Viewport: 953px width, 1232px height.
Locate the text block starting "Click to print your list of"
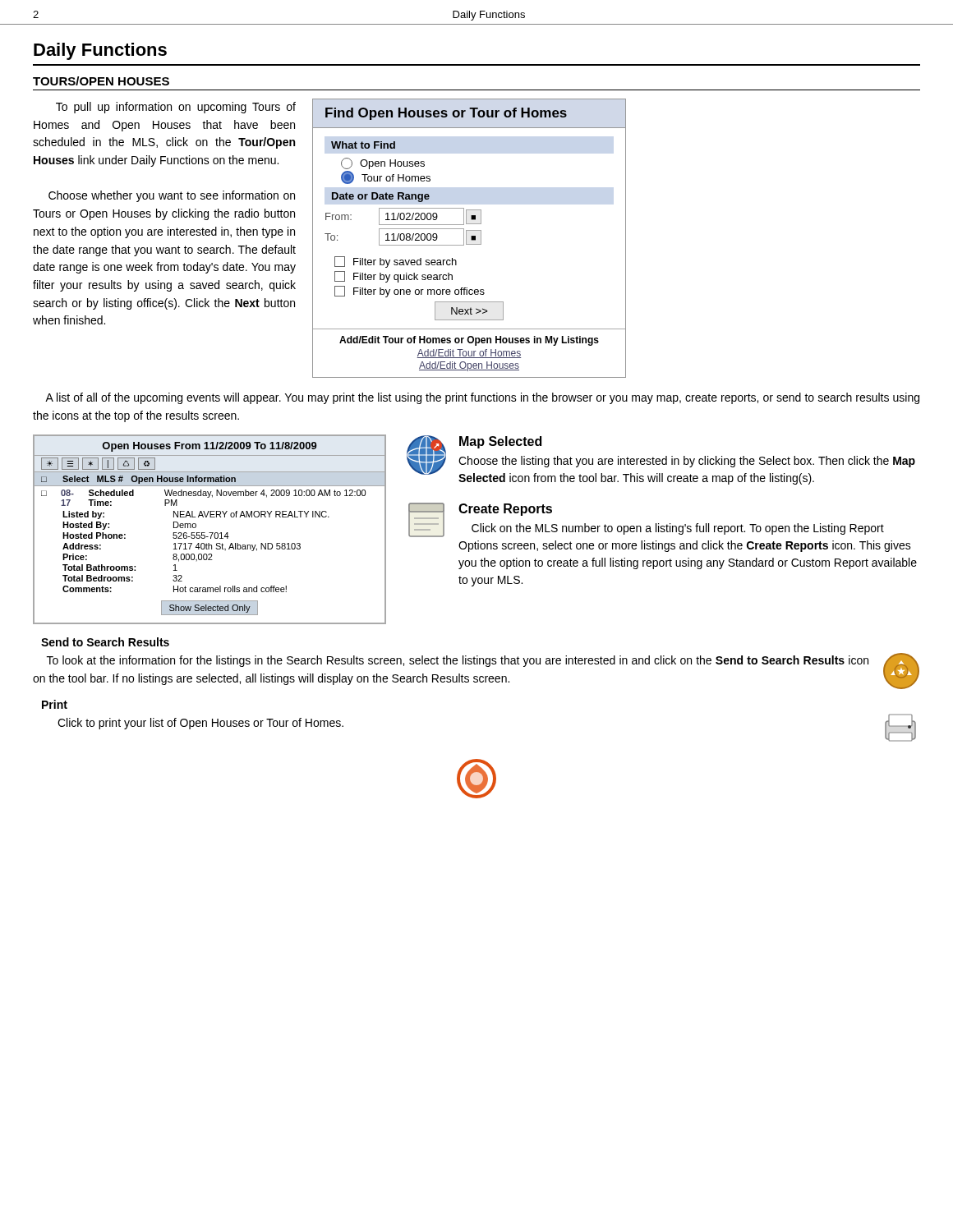(201, 723)
